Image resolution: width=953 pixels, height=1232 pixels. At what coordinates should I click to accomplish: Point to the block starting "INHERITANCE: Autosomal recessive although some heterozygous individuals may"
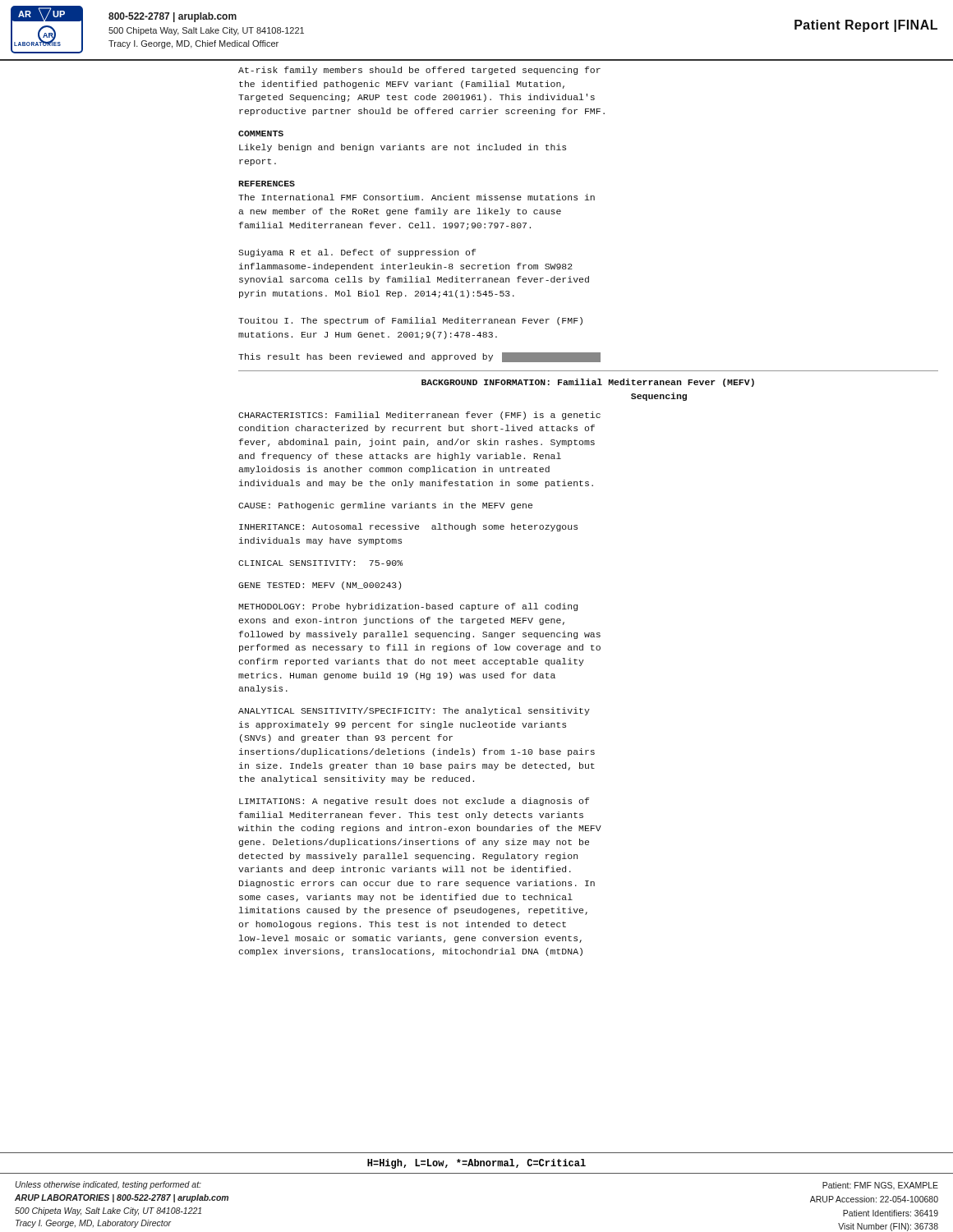click(408, 534)
